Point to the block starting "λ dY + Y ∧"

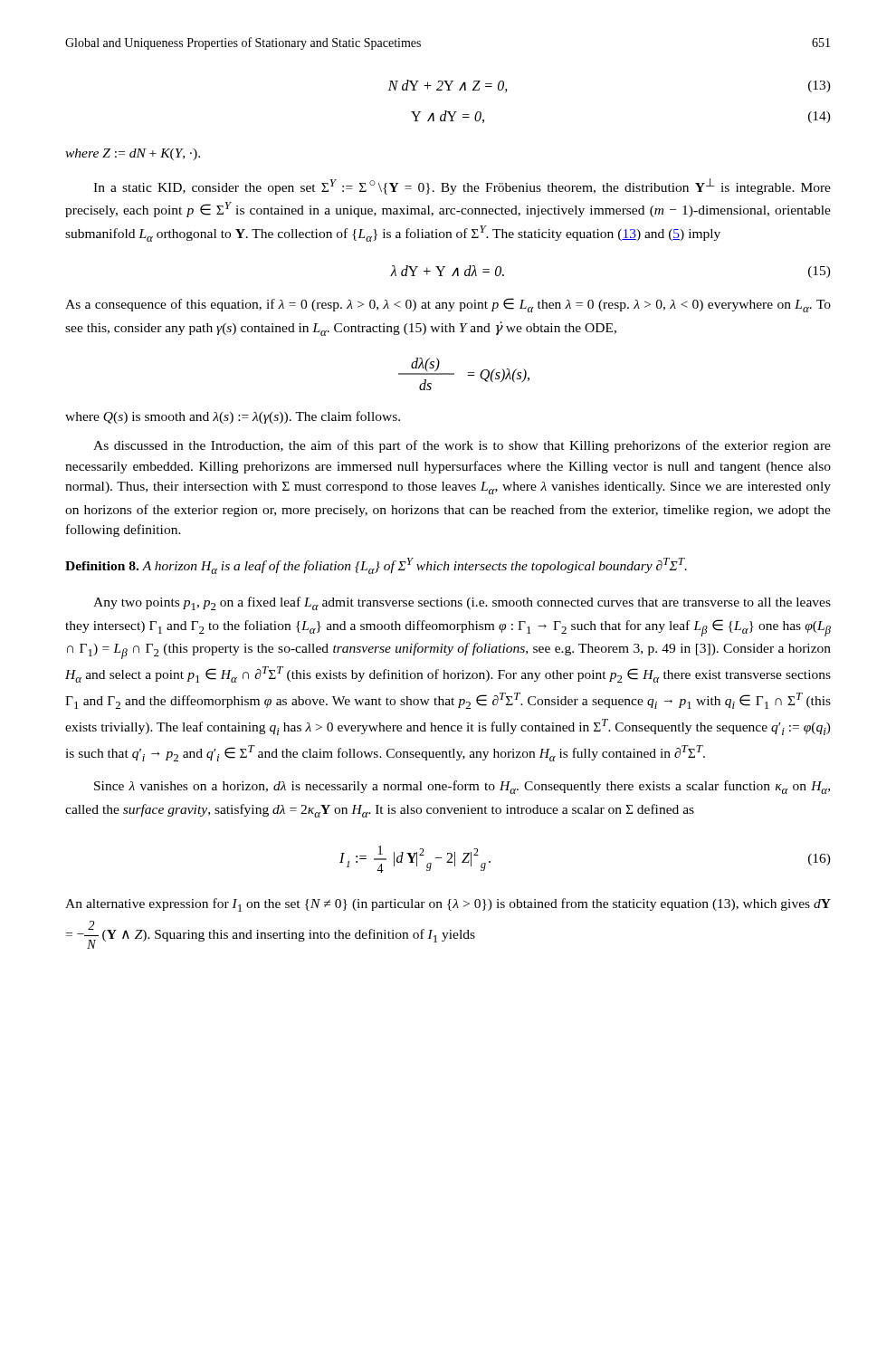[440, 271]
